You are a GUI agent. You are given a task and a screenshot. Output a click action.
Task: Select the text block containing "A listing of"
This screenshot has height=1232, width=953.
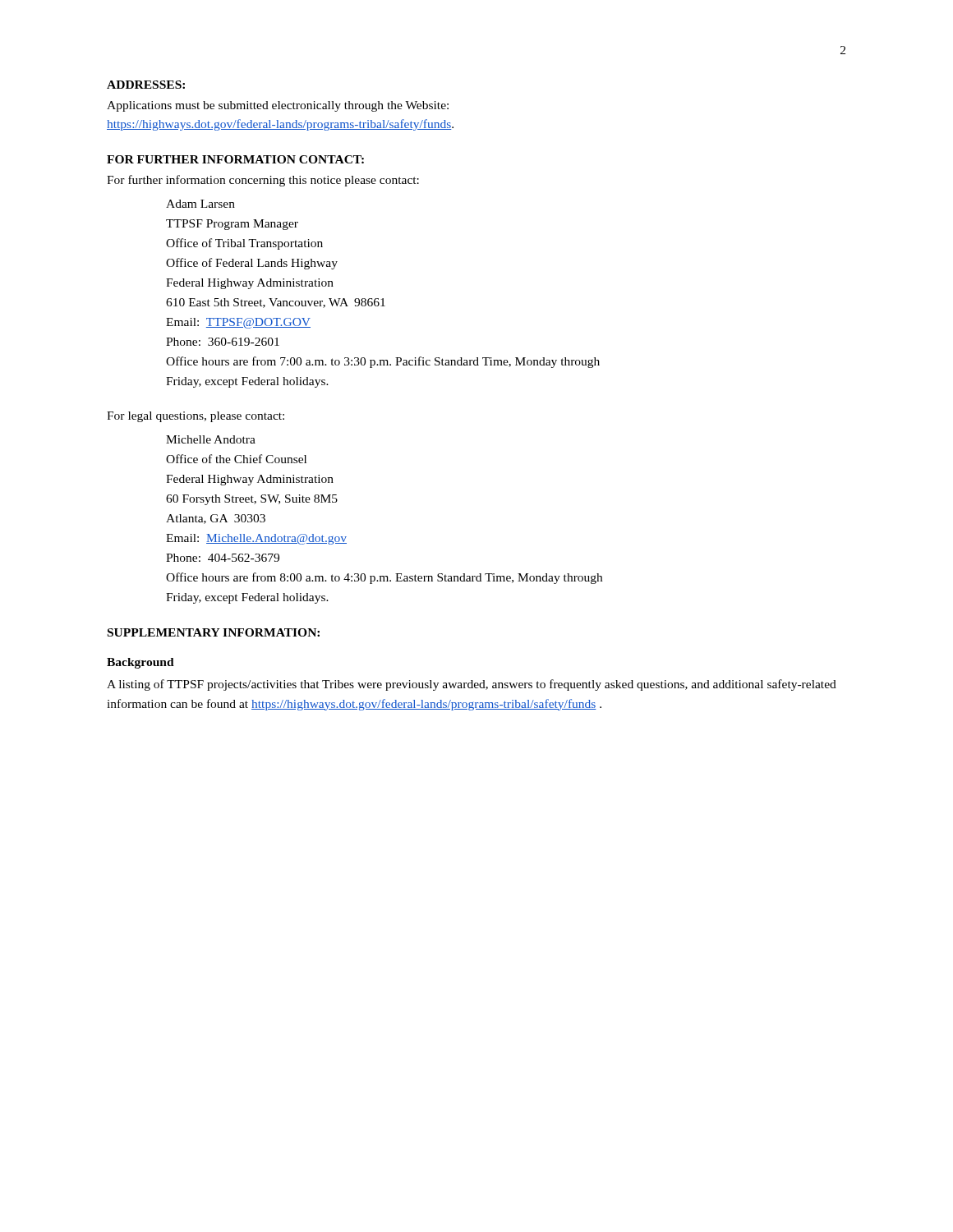tap(471, 694)
